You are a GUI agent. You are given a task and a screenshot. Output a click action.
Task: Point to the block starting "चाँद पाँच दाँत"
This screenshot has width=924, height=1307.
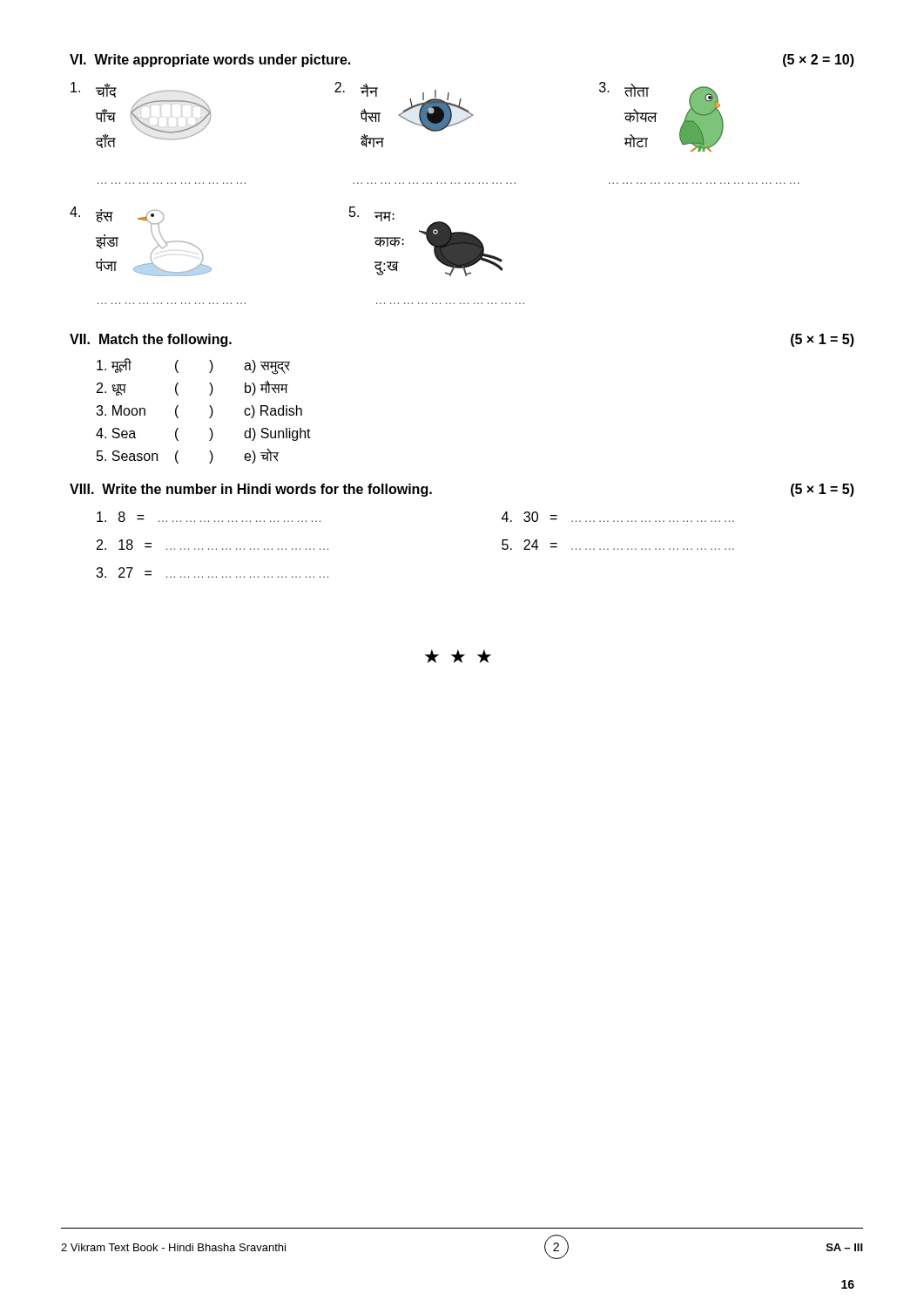142,118
